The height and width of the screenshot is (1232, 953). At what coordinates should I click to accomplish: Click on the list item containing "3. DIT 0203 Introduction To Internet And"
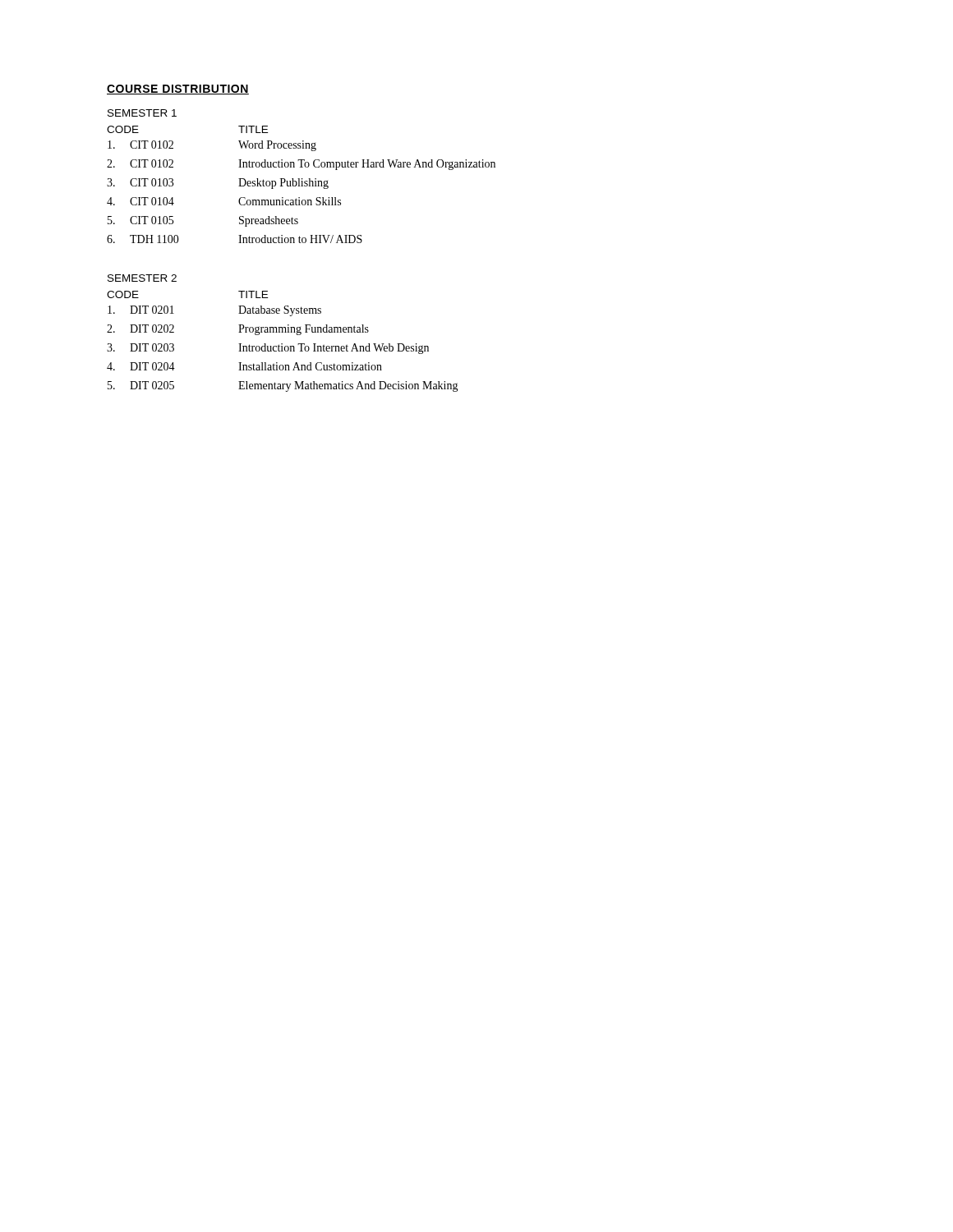pos(268,348)
